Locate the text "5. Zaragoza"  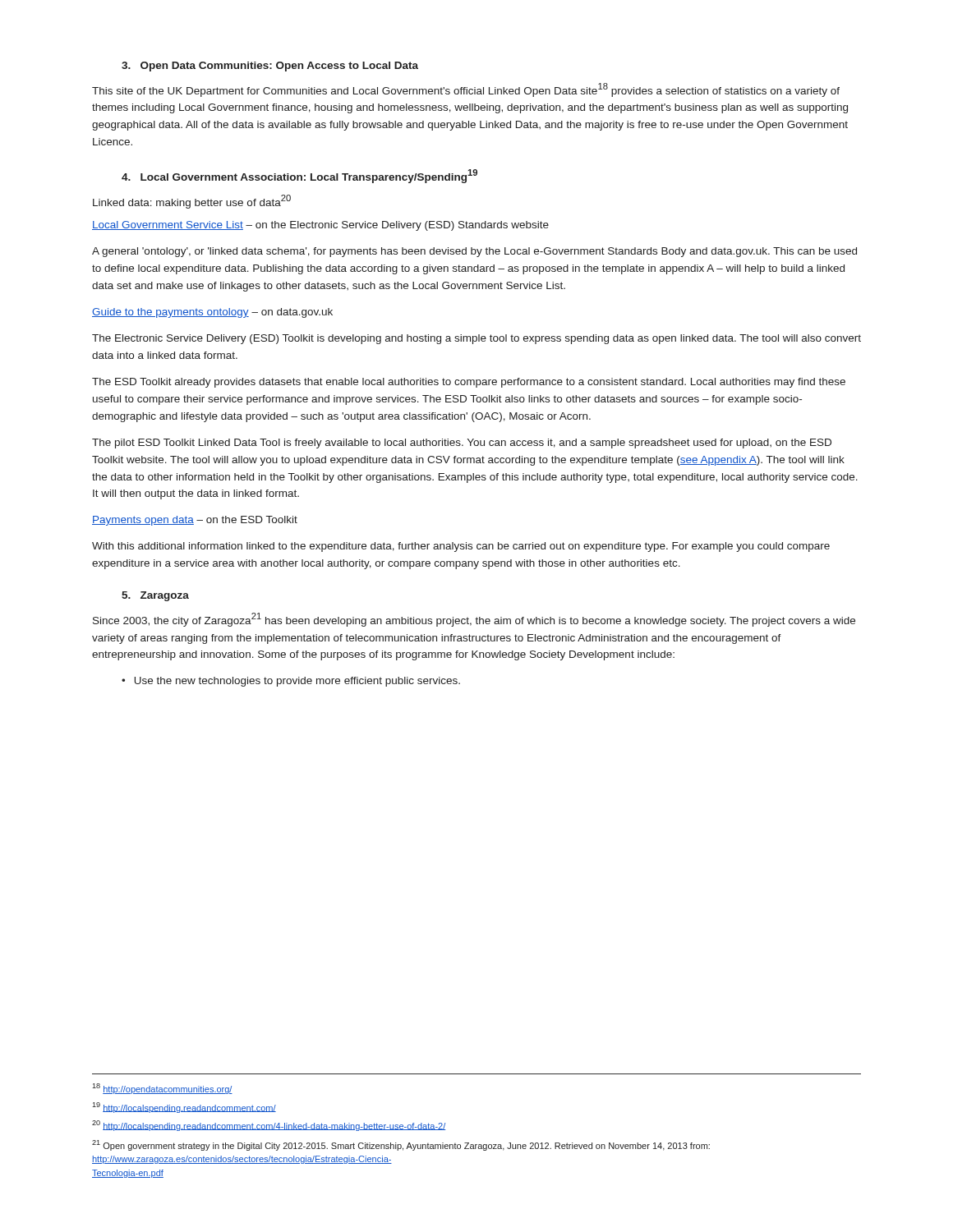point(155,595)
